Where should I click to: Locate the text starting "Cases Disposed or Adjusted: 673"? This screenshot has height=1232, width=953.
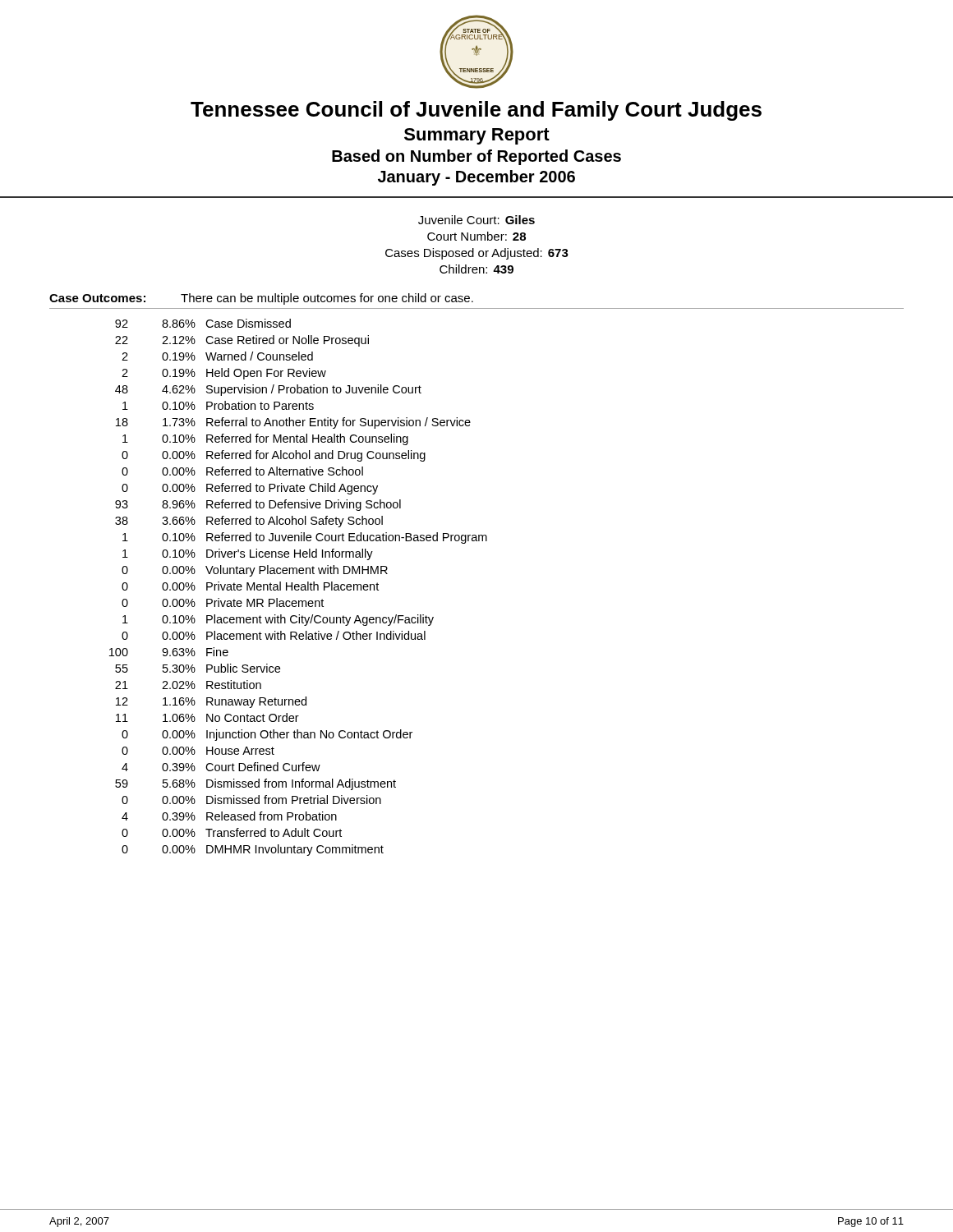pos(476,253)
